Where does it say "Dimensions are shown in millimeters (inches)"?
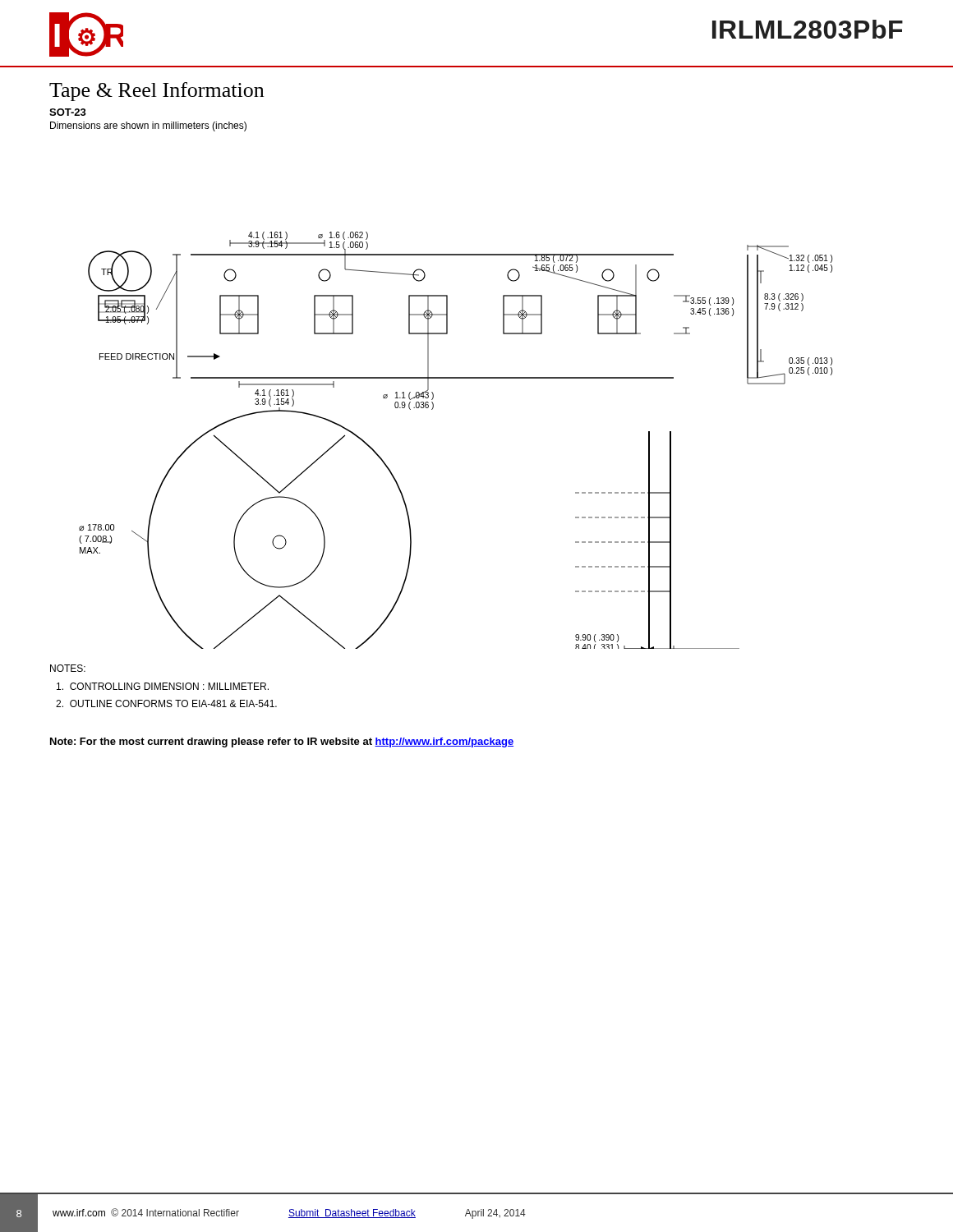The width and height of the screenshot is (953, 1232). (148, 126)
